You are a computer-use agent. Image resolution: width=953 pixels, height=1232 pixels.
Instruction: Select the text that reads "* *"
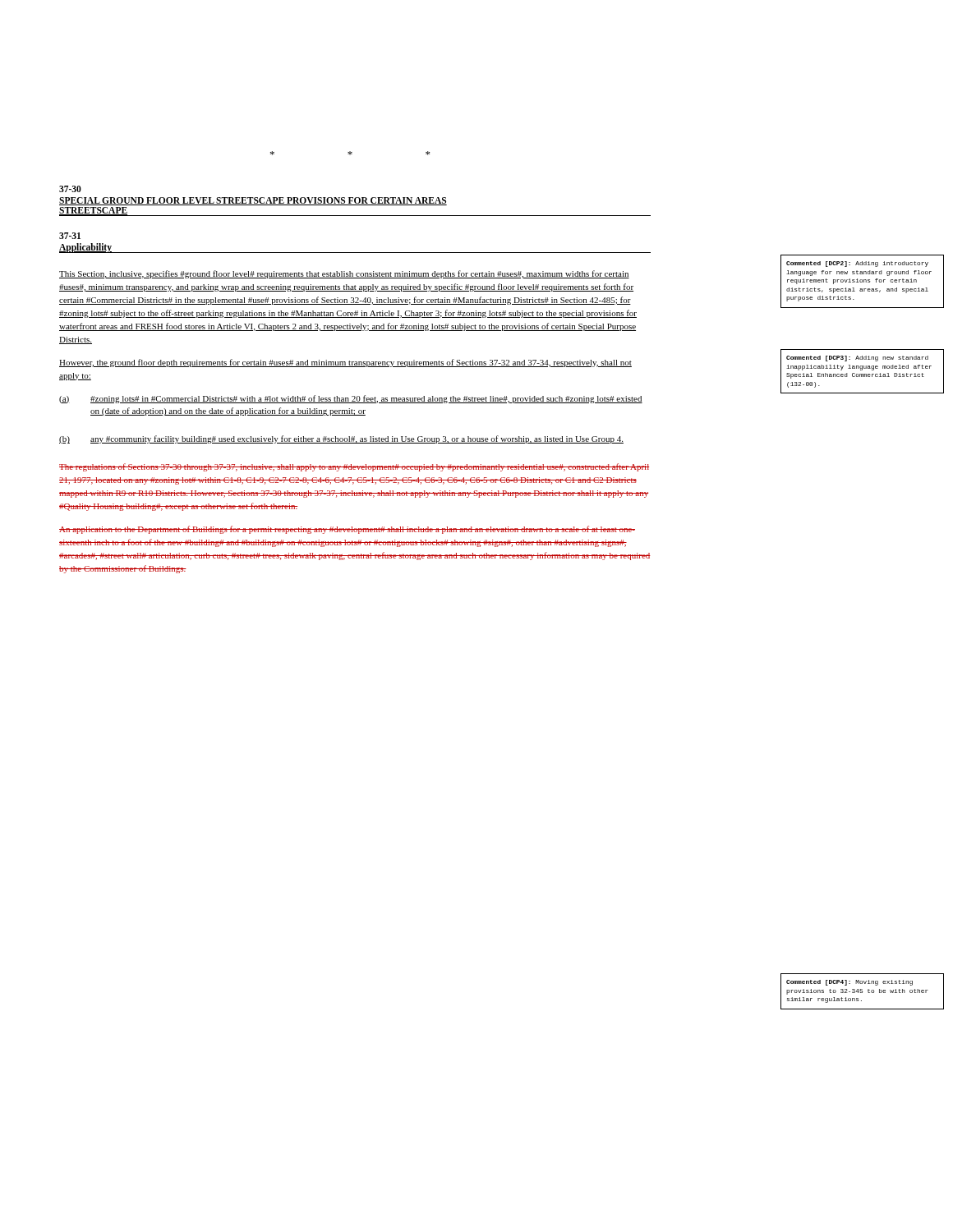click(355, 154)
